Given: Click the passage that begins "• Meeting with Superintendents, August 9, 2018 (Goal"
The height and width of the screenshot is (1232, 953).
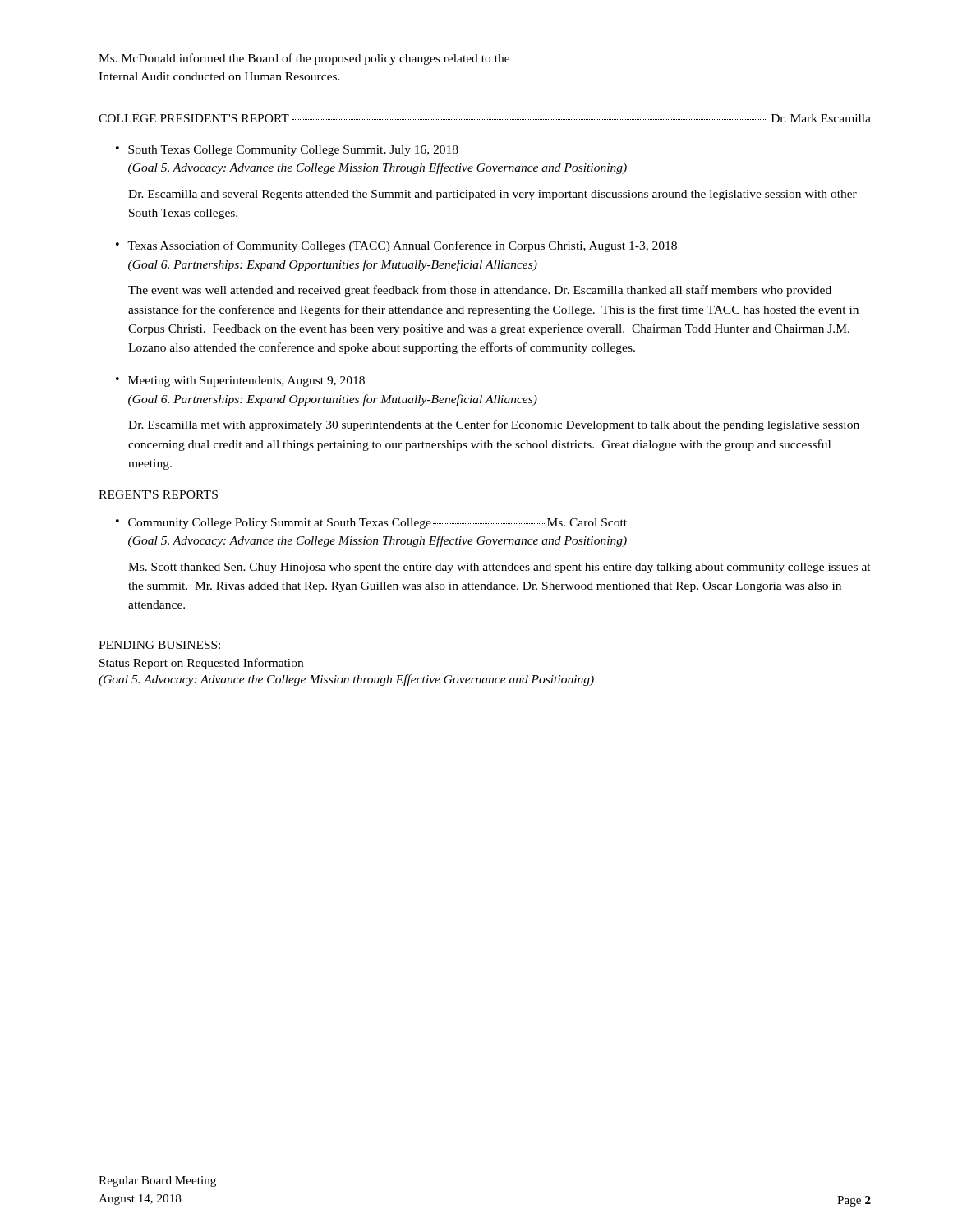Looking at the screenshot, I should pyautogui.click(x=493, y=390).
